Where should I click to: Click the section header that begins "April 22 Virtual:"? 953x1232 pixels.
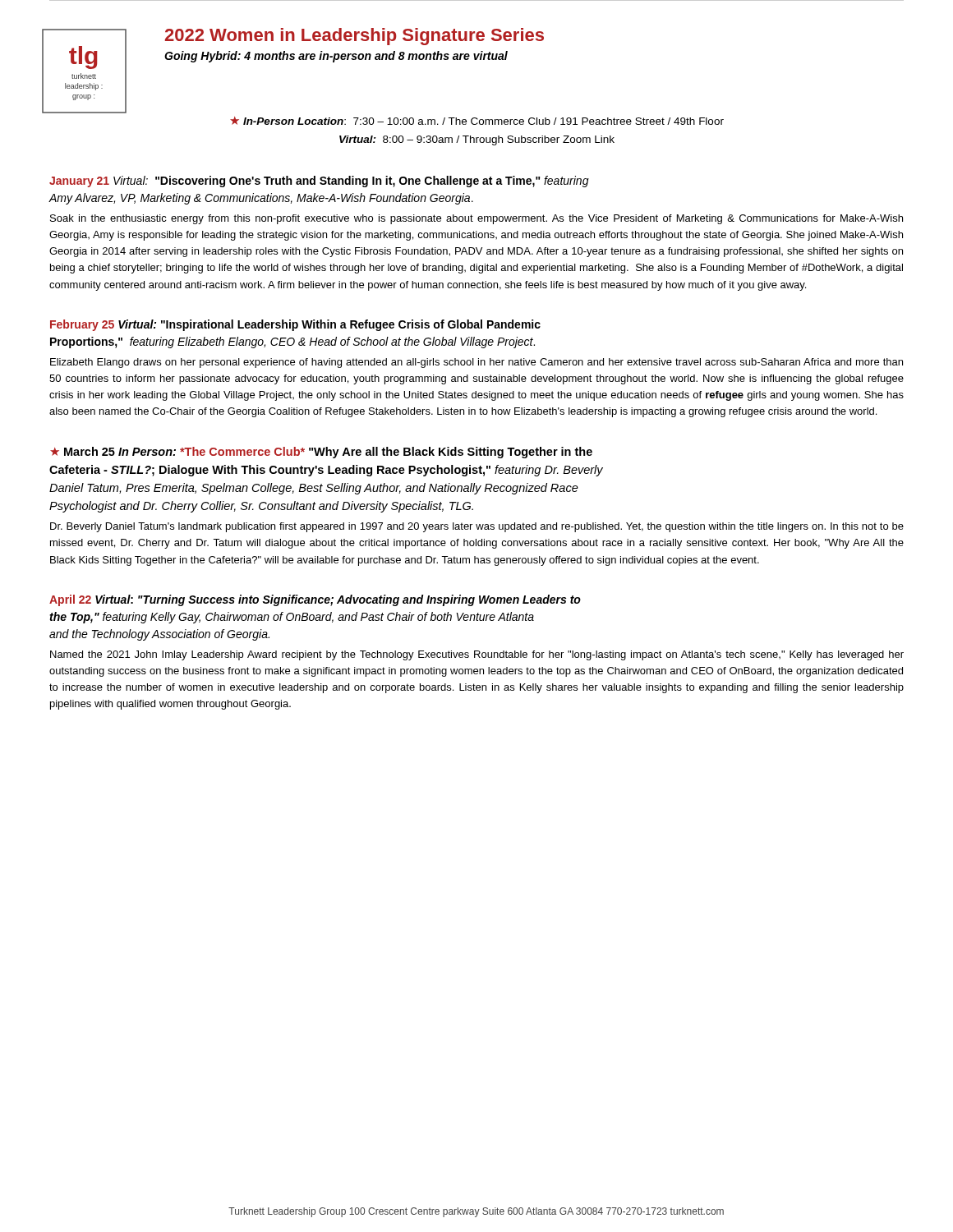point(476,617)
